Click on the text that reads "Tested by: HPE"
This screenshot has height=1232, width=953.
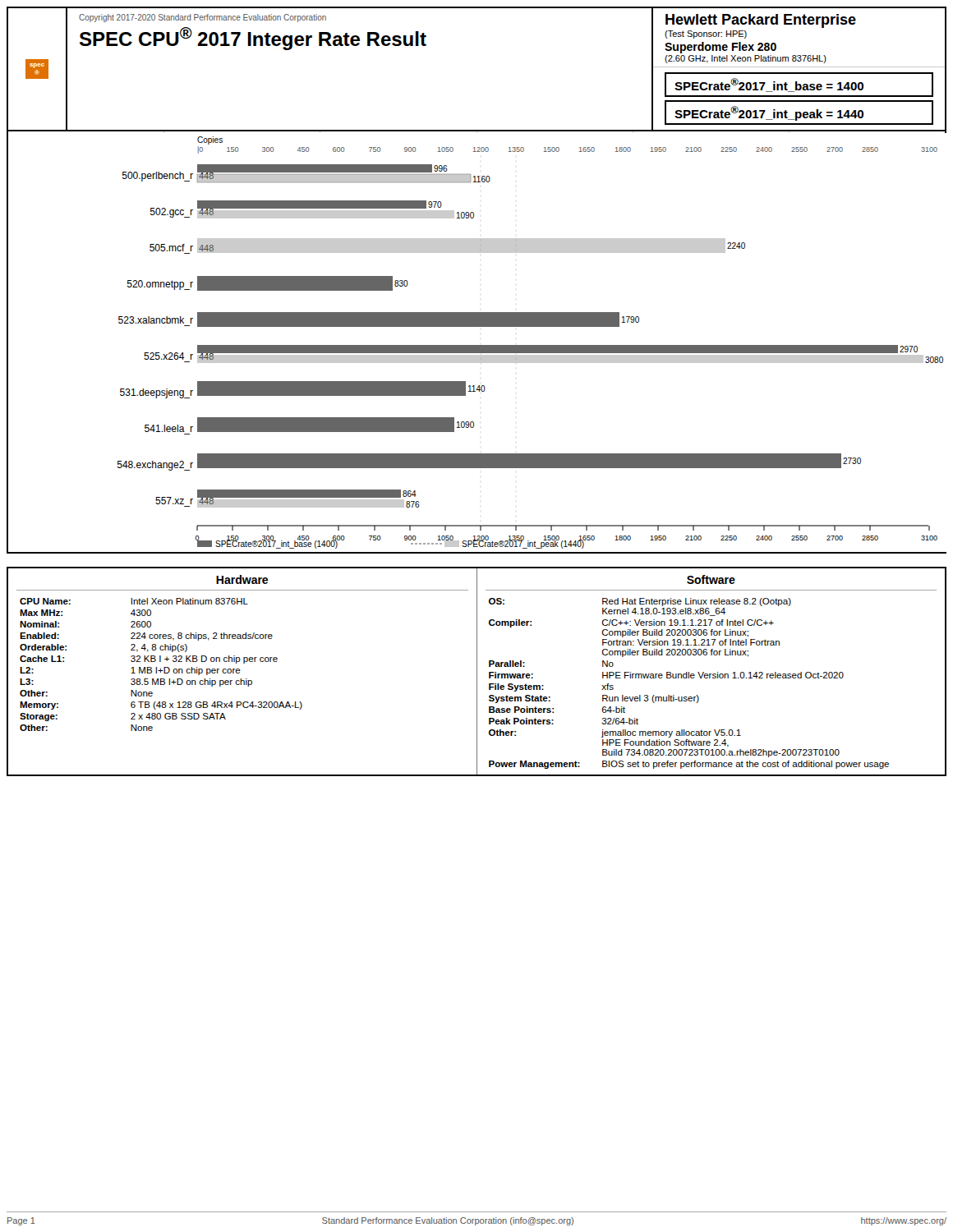pyautogui.click(x=677, y=140)
